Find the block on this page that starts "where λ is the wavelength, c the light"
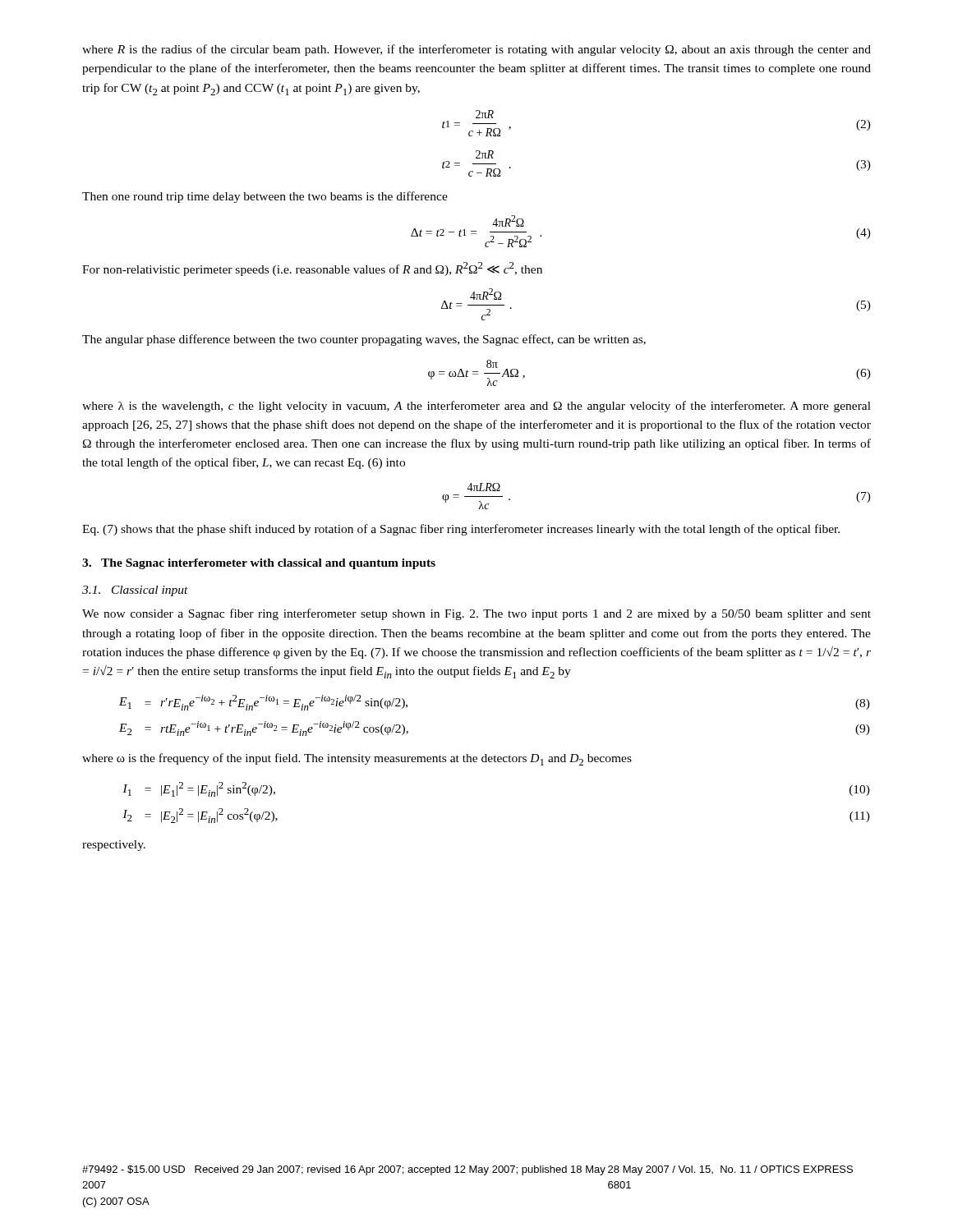This screenshot has width=953, height=1232. [476, 434]
